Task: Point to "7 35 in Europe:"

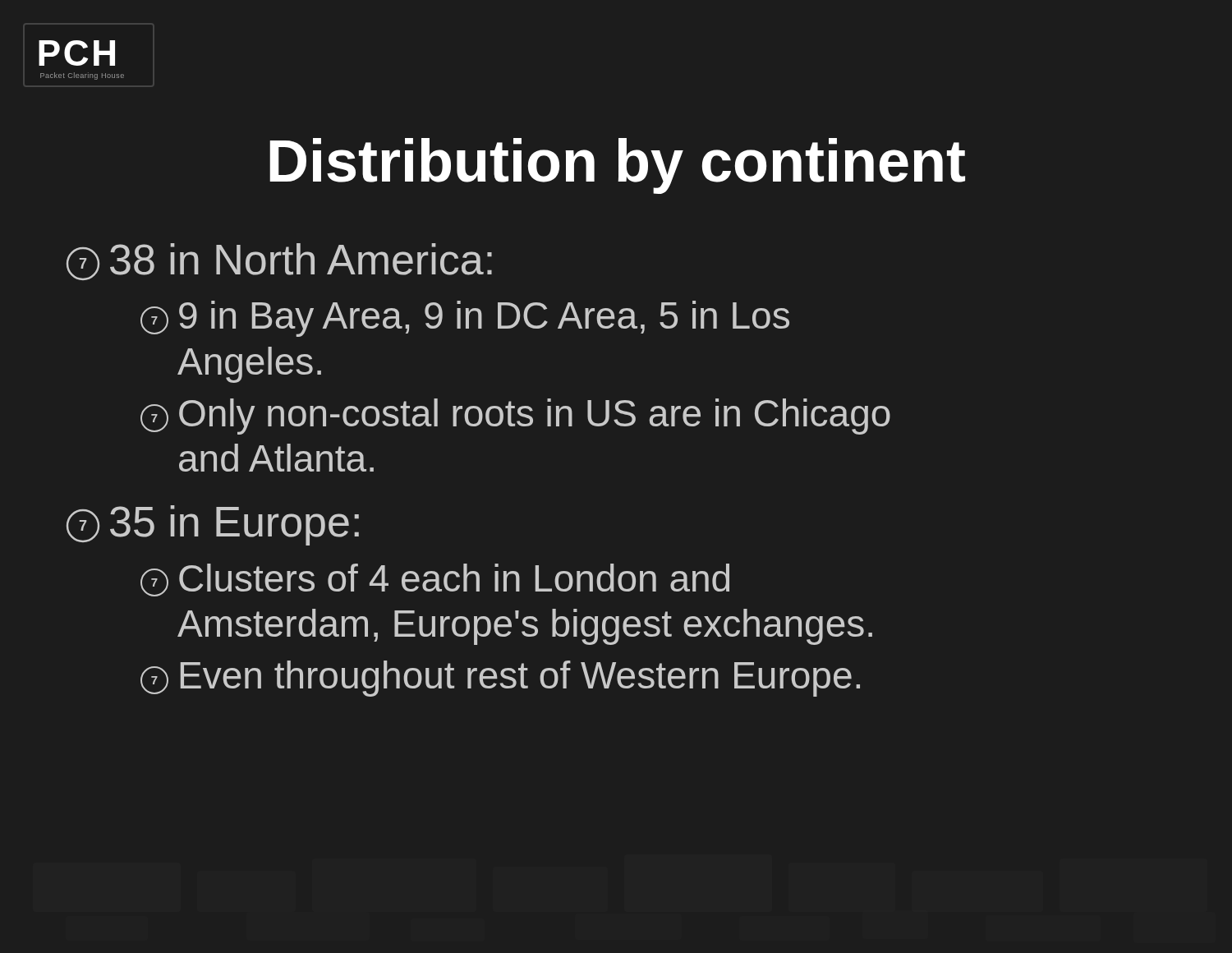Action: (x=213, y=525)
